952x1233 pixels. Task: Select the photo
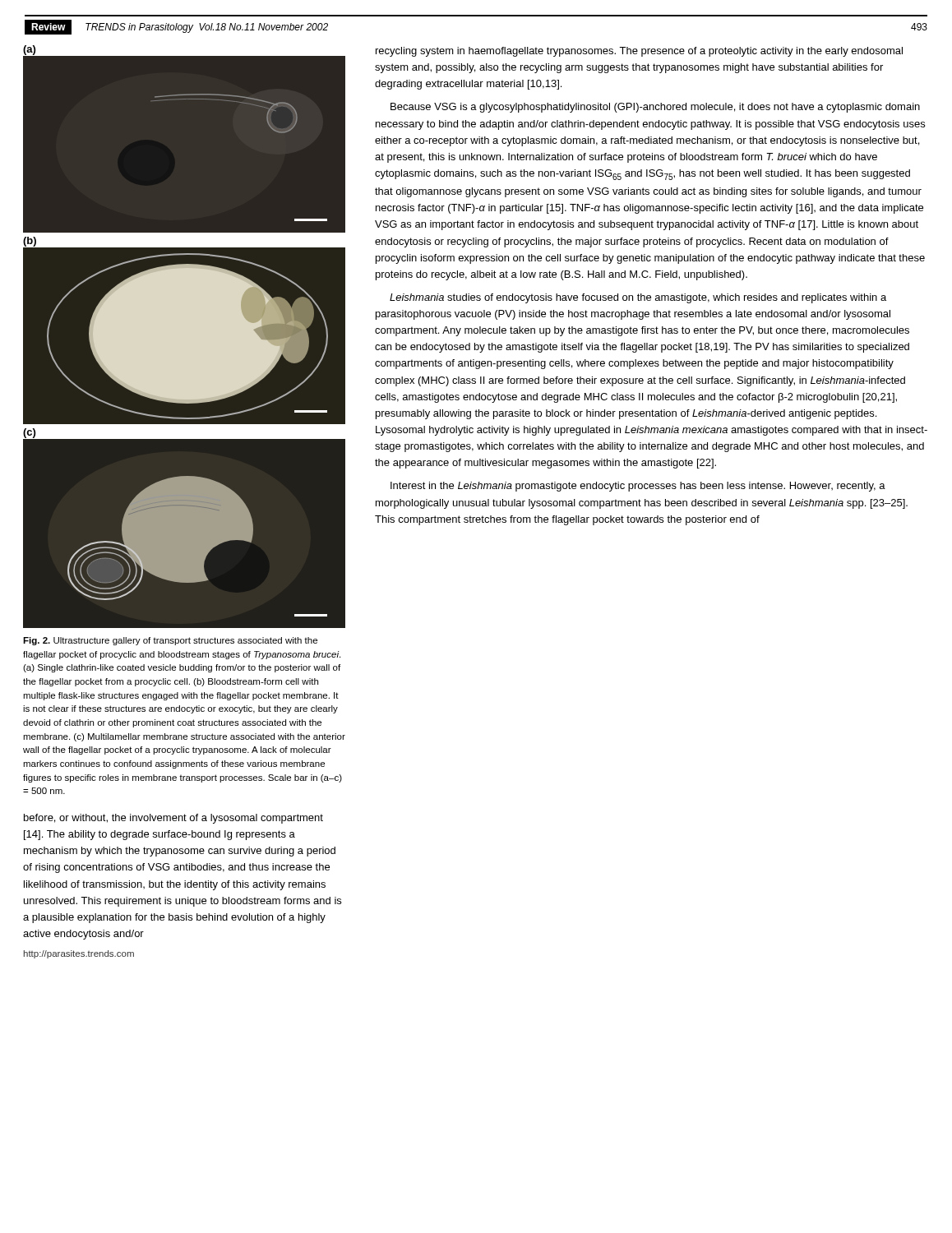[x=184, y=335]
